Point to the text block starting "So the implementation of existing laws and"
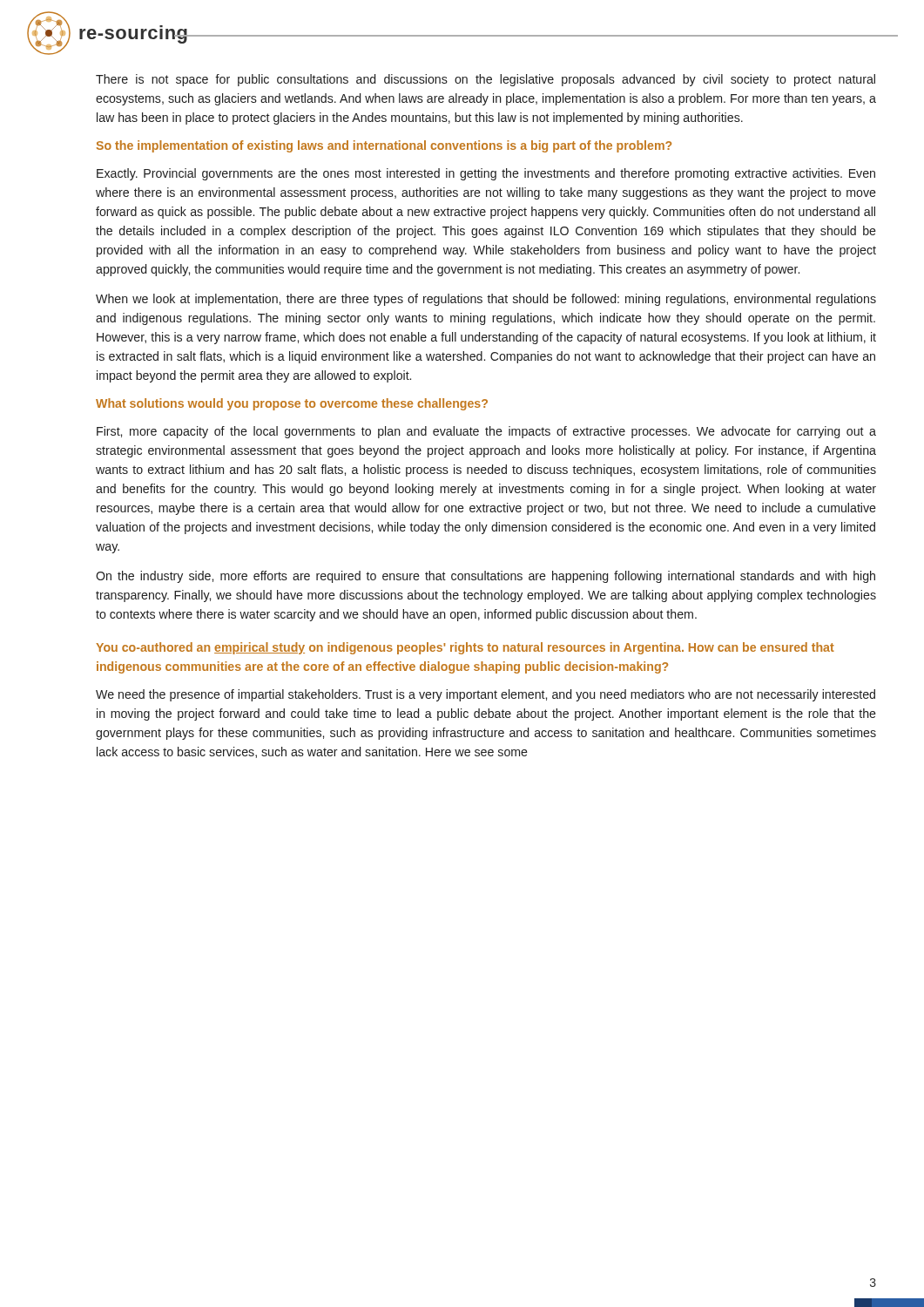Screen dimensions: 1307x924 (x=384, y=146)
